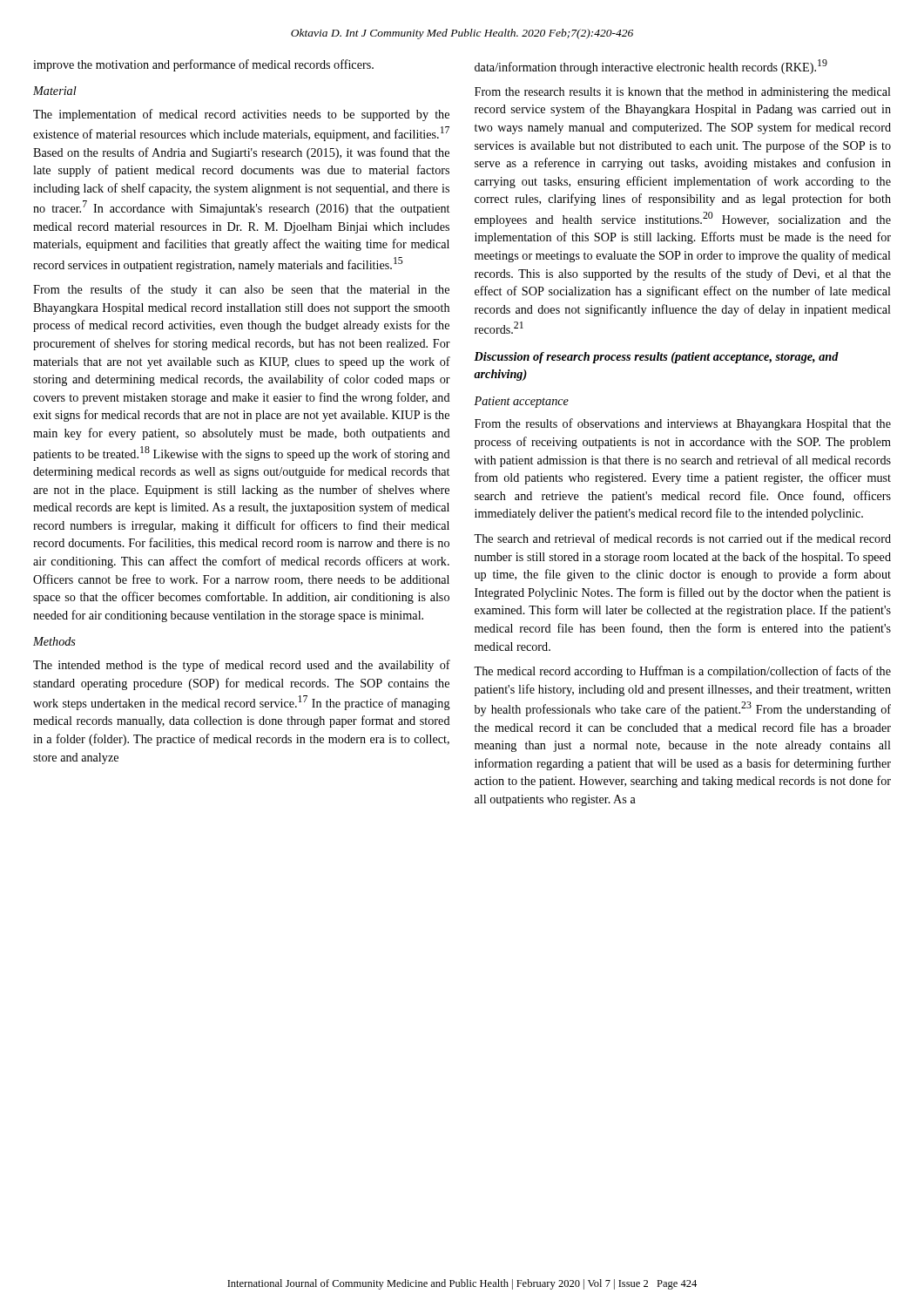The image size is (924, 1307).
Task: Find the block on this page that starts "From the results of the study it can"
Action: (241, 452)
